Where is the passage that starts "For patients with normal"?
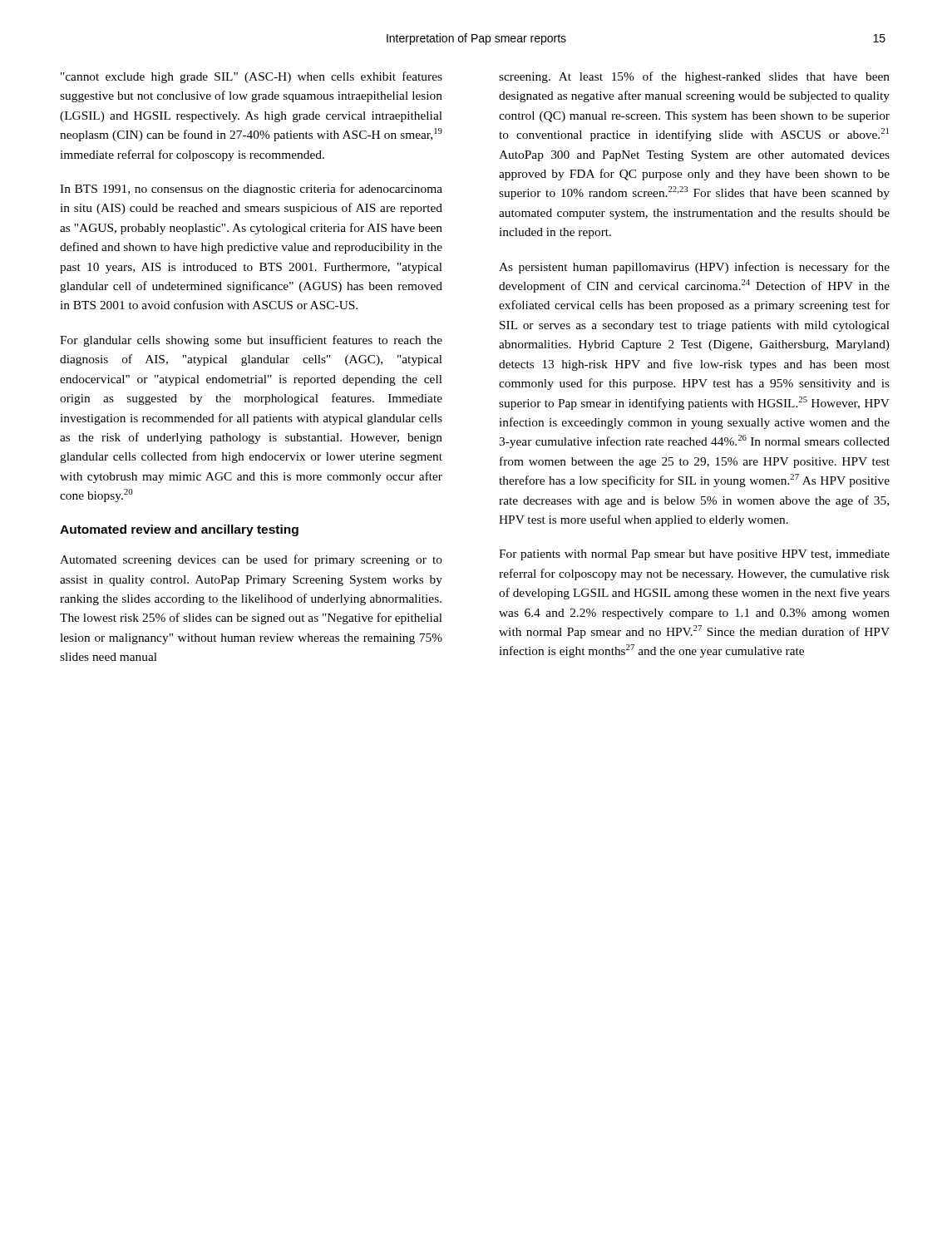The image size is (952, 1247). tap(694, 602)
